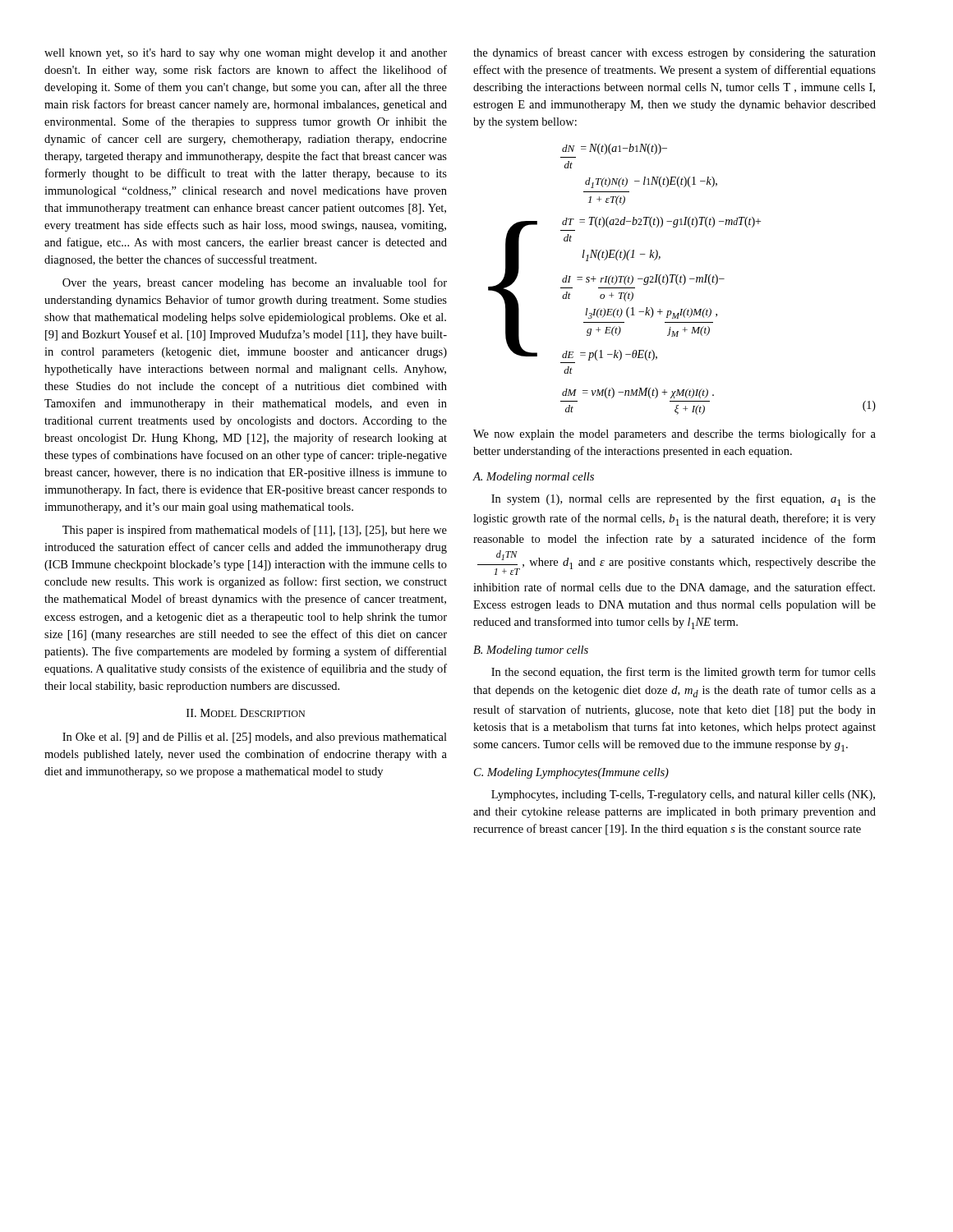Select the section header that reads "A. Modeling normal"
The width and height of the screenshot is (953, 1232).
(534, 478)
